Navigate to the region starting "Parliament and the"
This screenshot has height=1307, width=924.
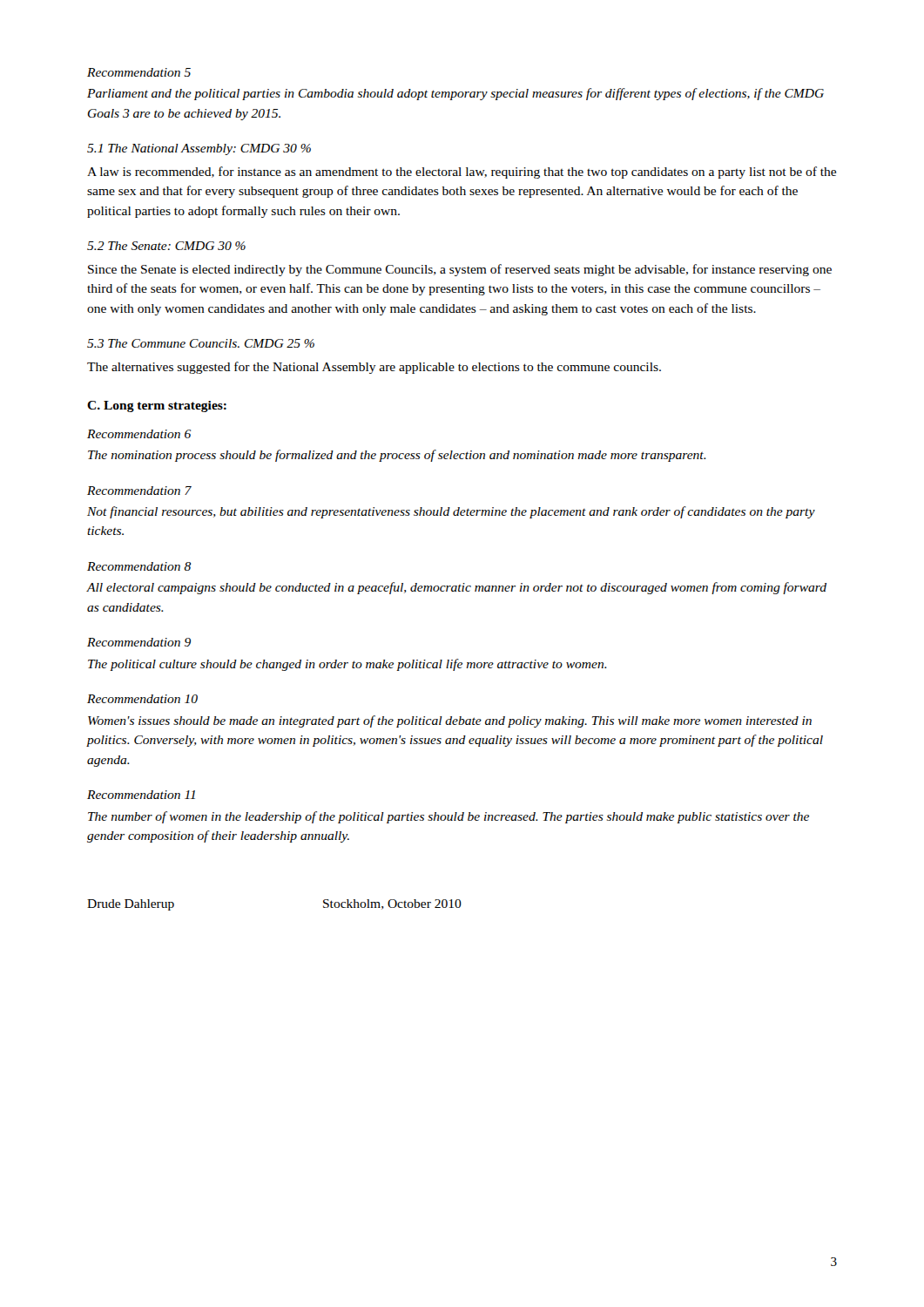456,103
